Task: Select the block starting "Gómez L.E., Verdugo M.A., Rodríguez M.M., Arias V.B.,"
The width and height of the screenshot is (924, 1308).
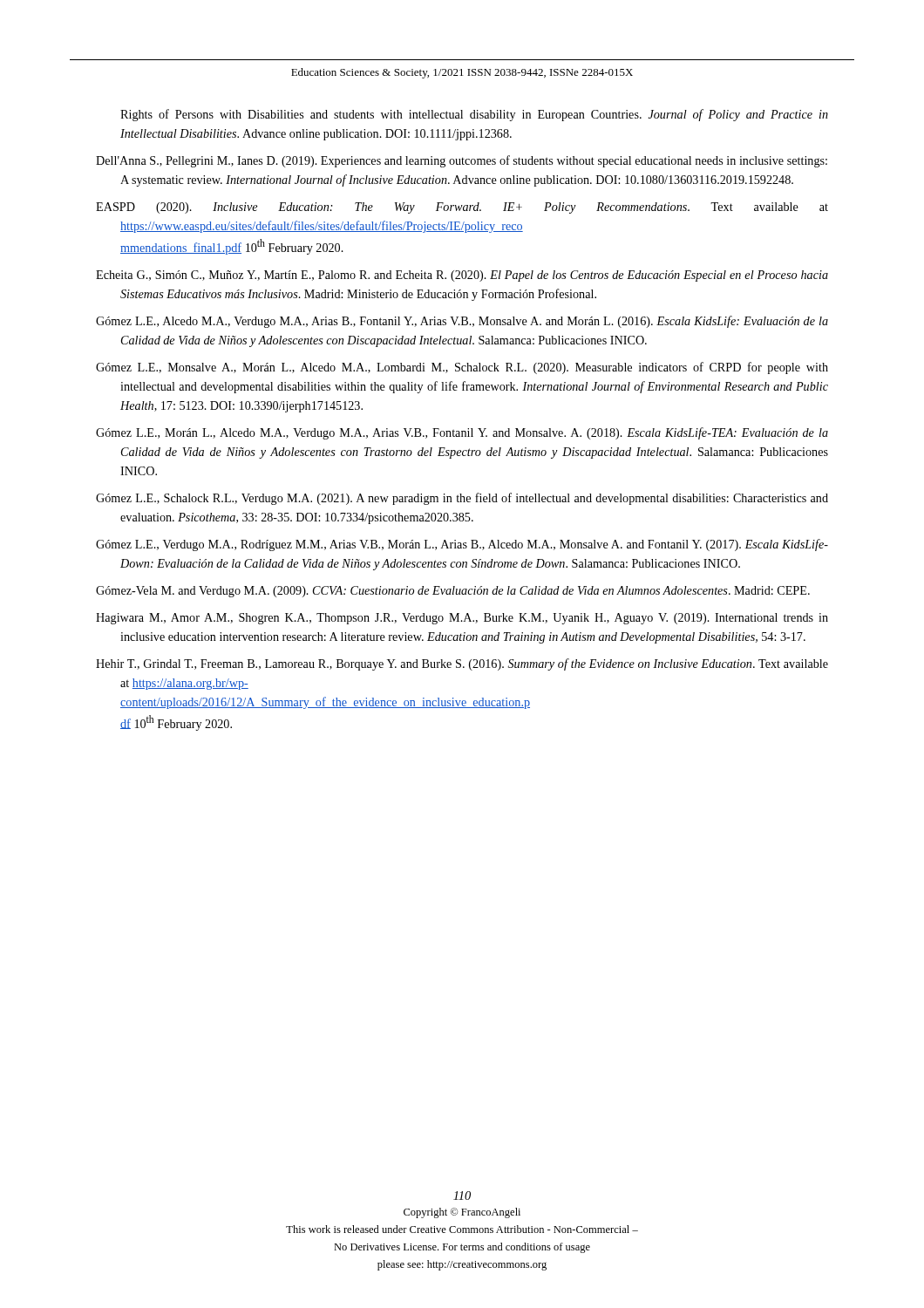Action: [462, 553]
